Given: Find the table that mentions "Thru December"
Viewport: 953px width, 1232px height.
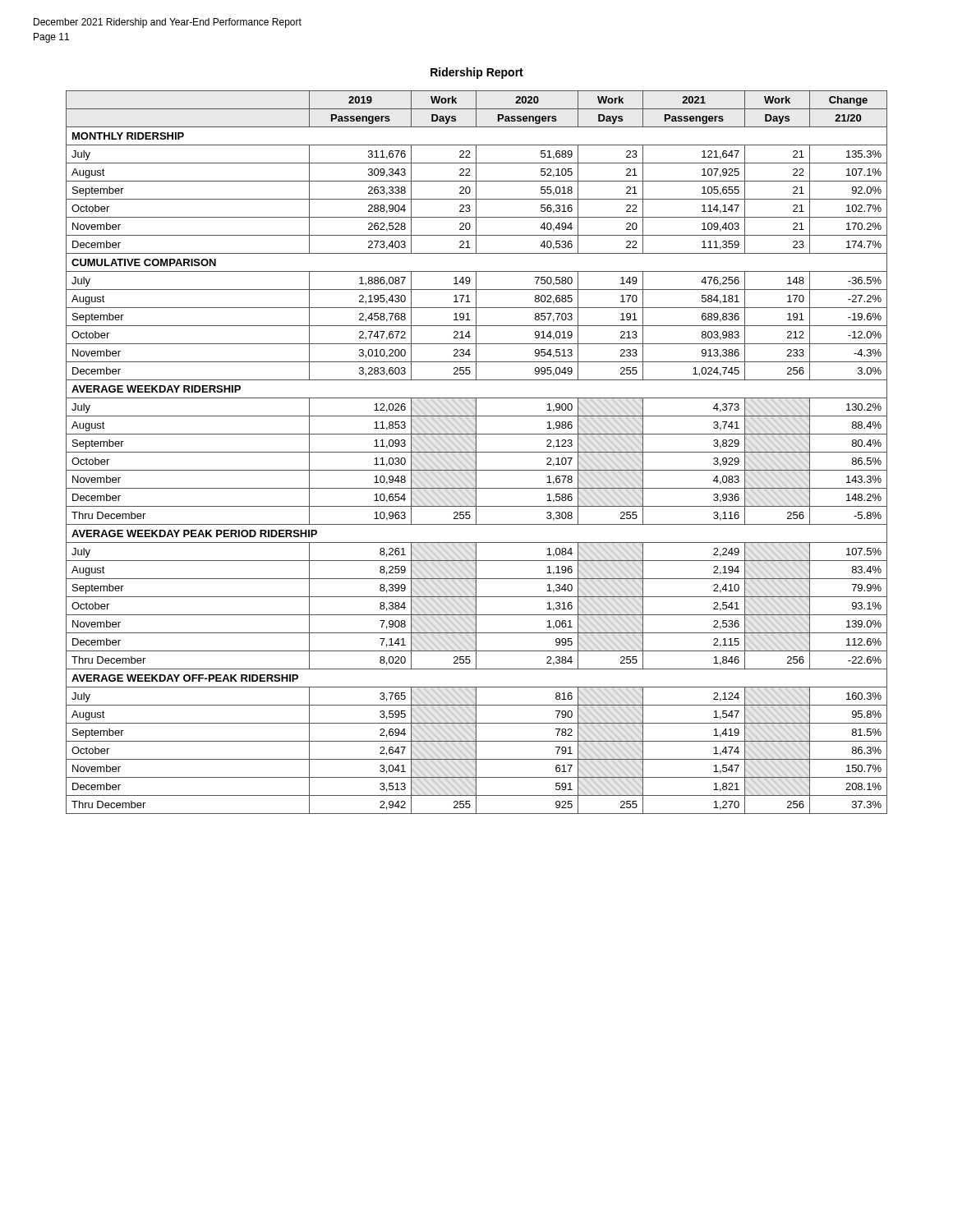Looking at the screenshot, I should click(476, 452).
